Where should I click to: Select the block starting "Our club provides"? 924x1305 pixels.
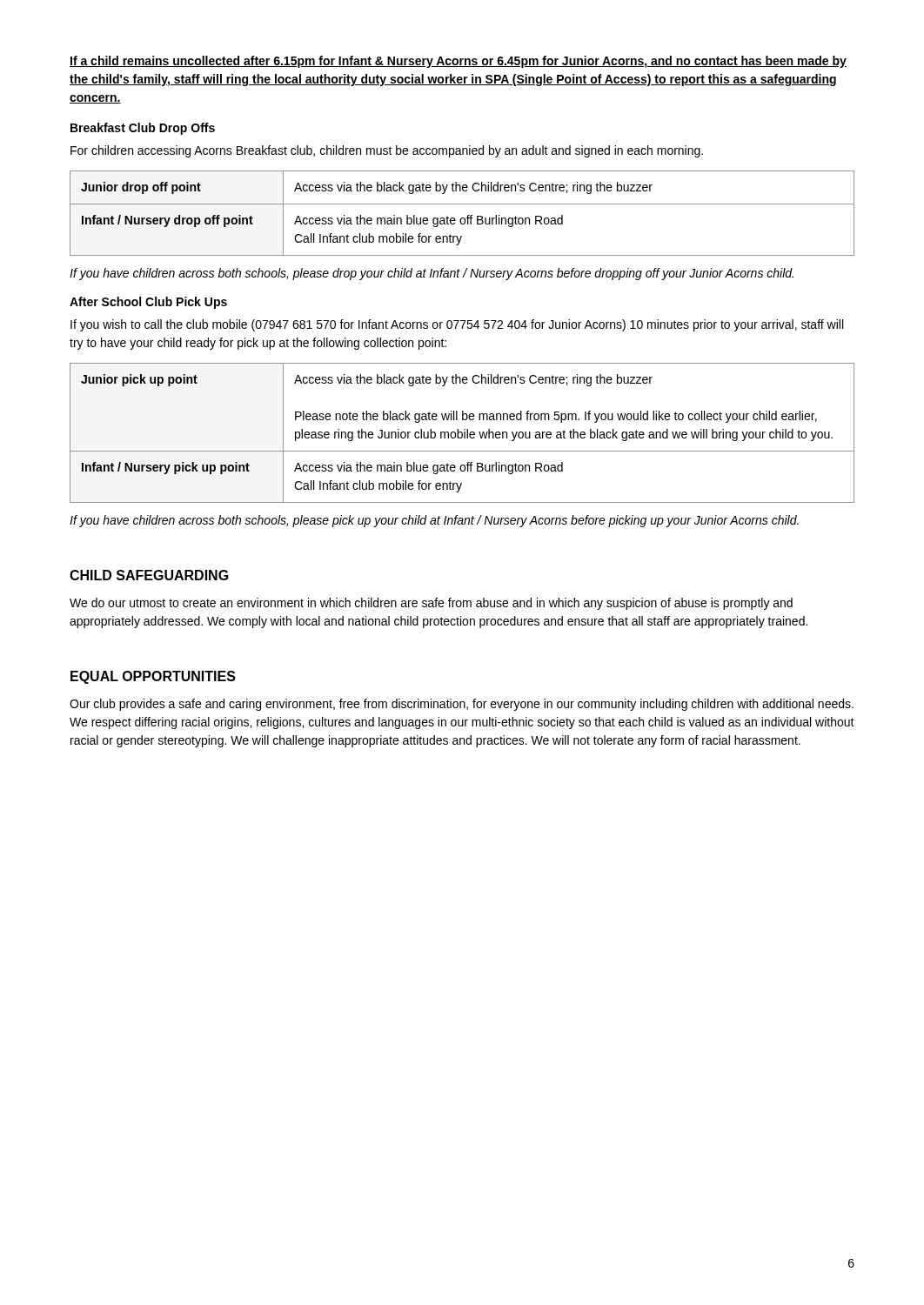point(462,722)
